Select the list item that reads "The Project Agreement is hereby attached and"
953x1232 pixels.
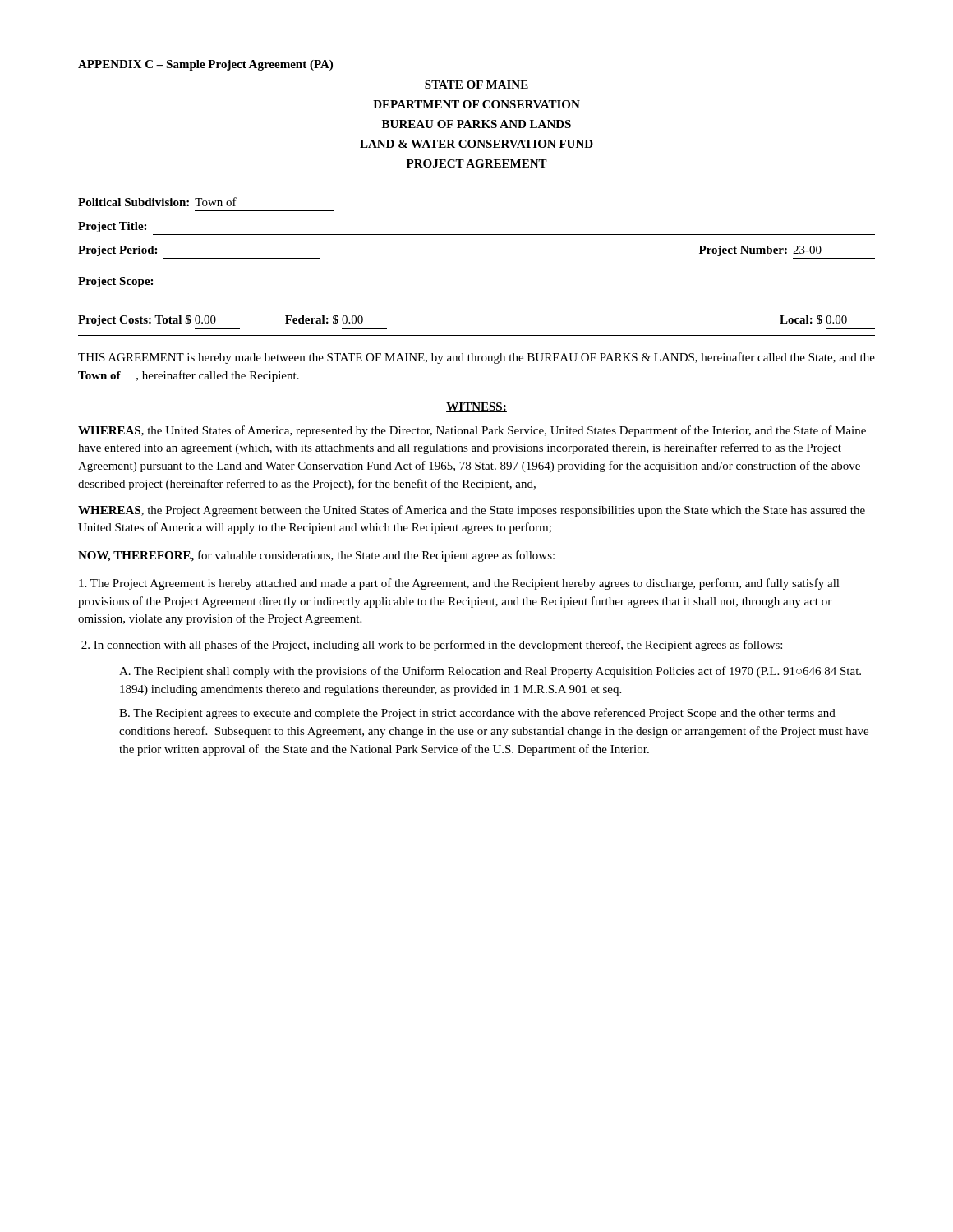click(459, 601)
